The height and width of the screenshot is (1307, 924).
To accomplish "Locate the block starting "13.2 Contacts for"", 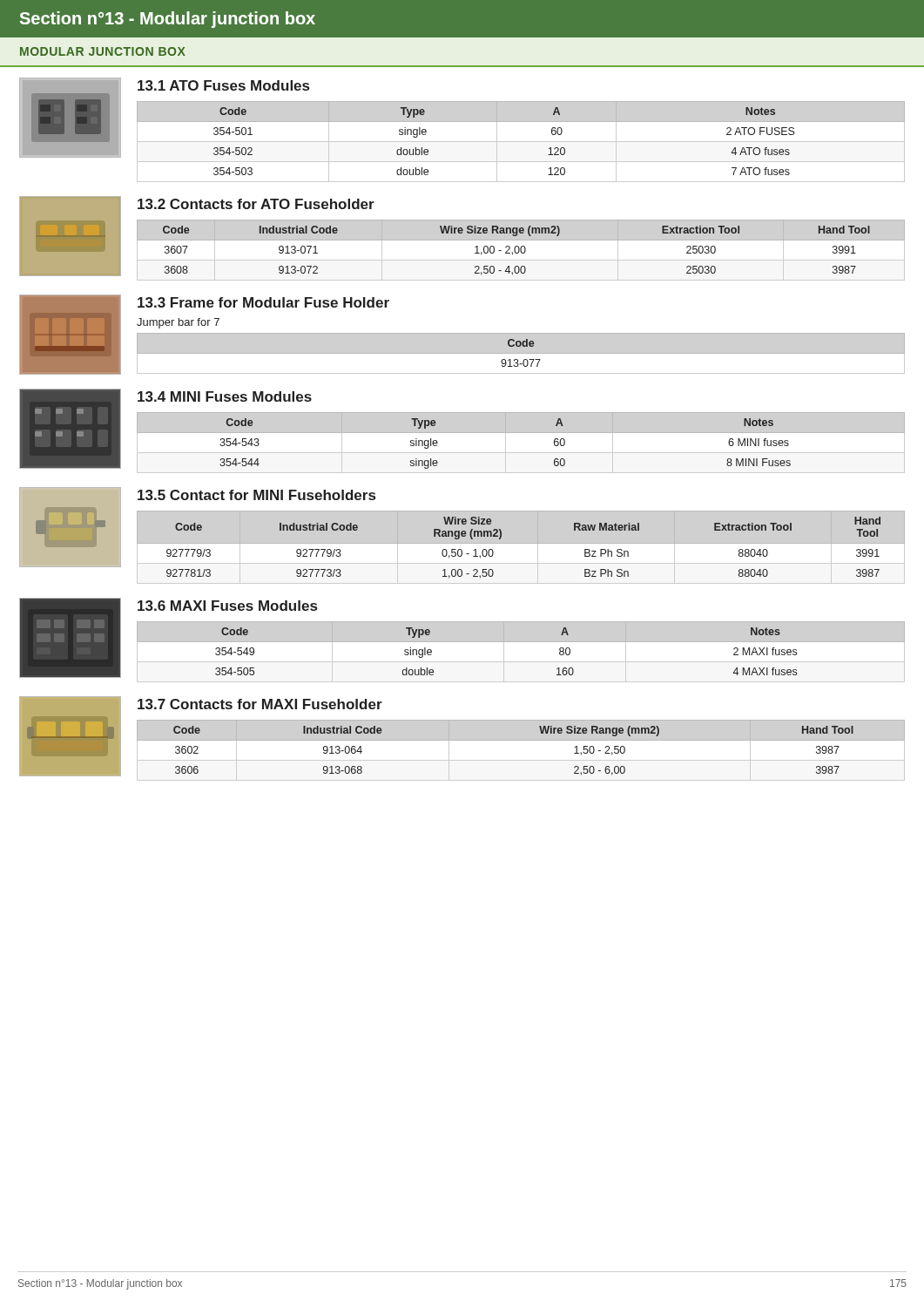I will [x=255, y=204].
